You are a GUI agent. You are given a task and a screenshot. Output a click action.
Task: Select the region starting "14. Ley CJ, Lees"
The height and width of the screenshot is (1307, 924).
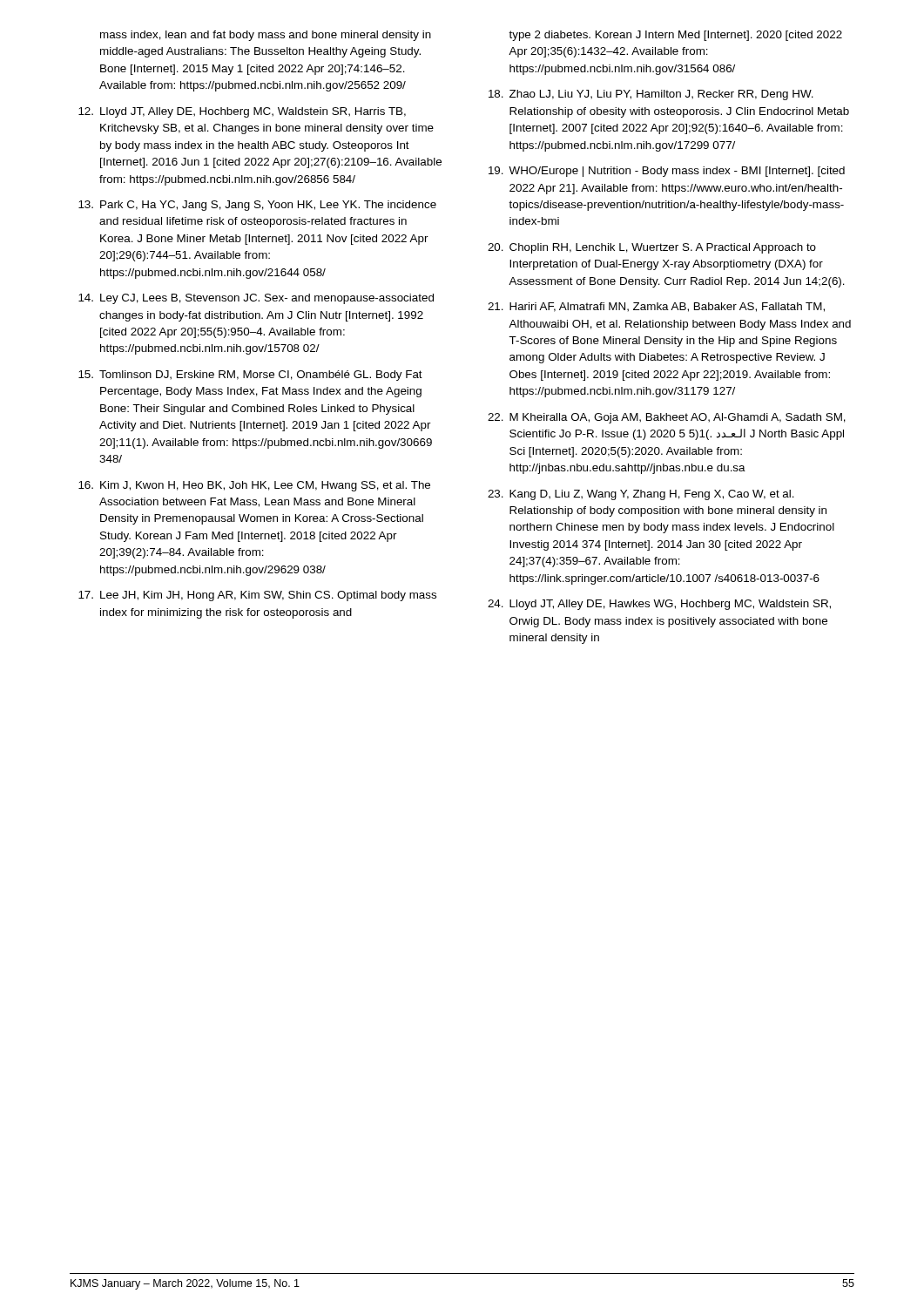(257, 323)
